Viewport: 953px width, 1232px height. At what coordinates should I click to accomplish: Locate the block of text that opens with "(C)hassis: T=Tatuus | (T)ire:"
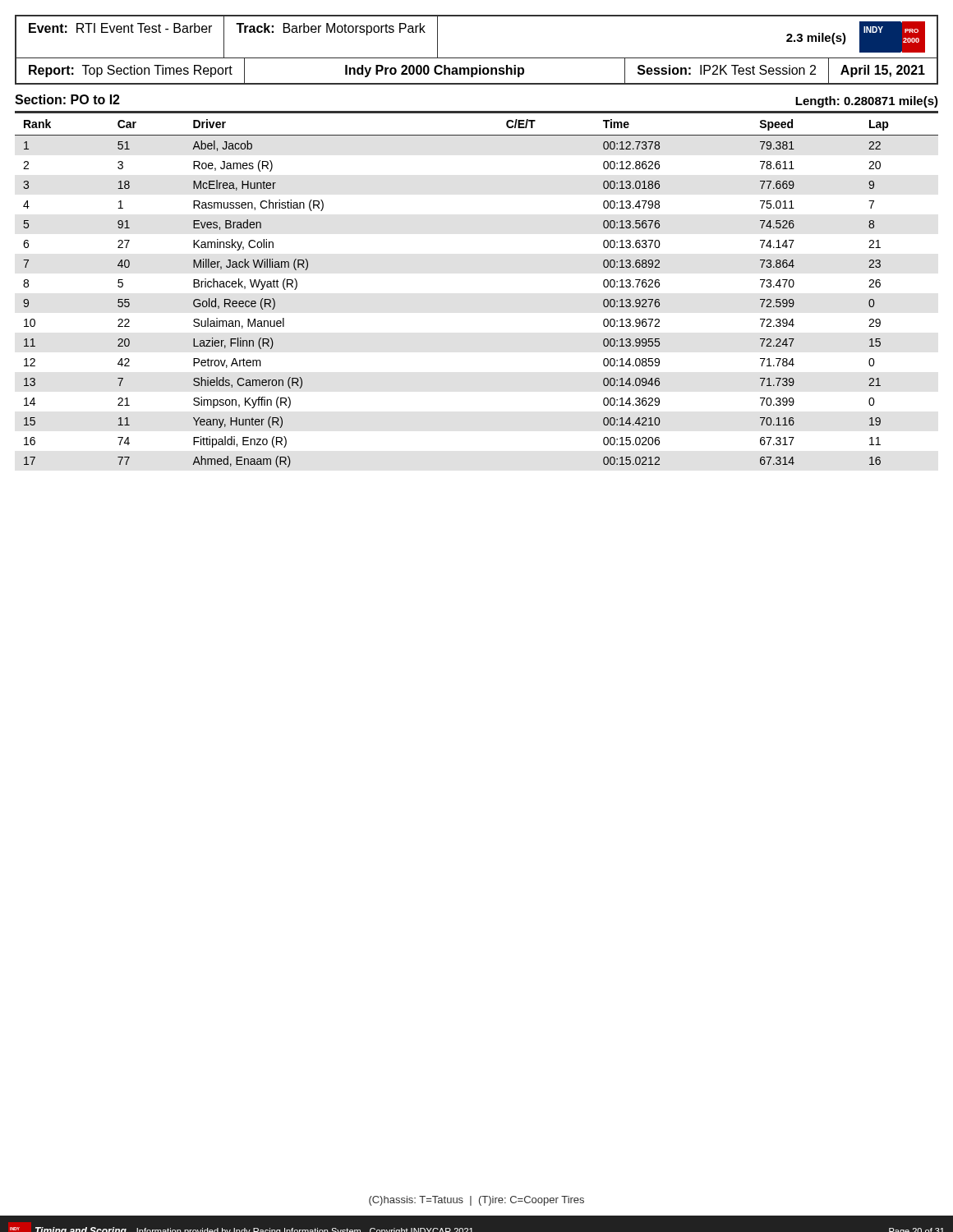point(476,1200)
